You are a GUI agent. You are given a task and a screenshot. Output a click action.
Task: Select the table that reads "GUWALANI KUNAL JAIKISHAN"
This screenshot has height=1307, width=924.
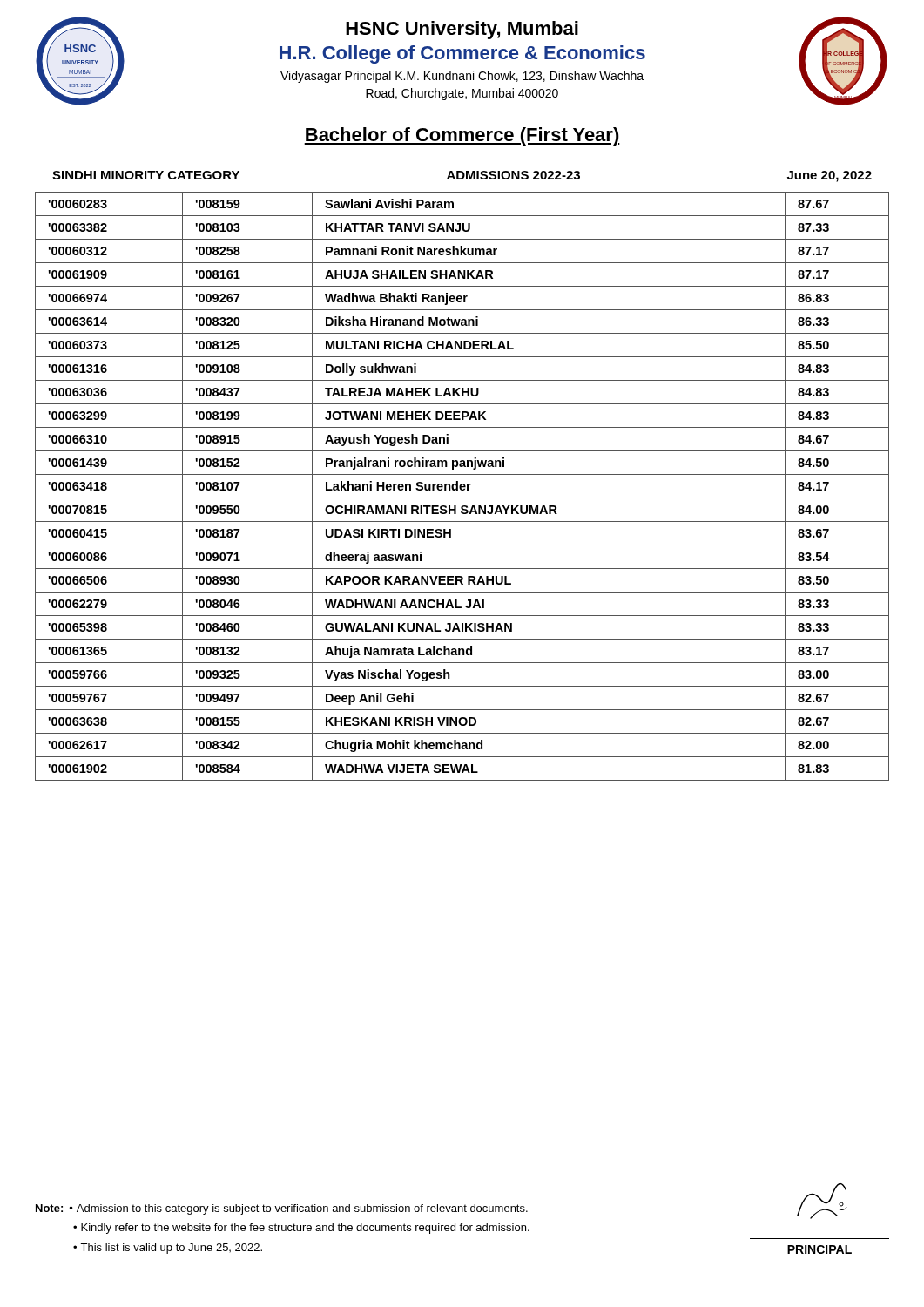pos(462,491)
